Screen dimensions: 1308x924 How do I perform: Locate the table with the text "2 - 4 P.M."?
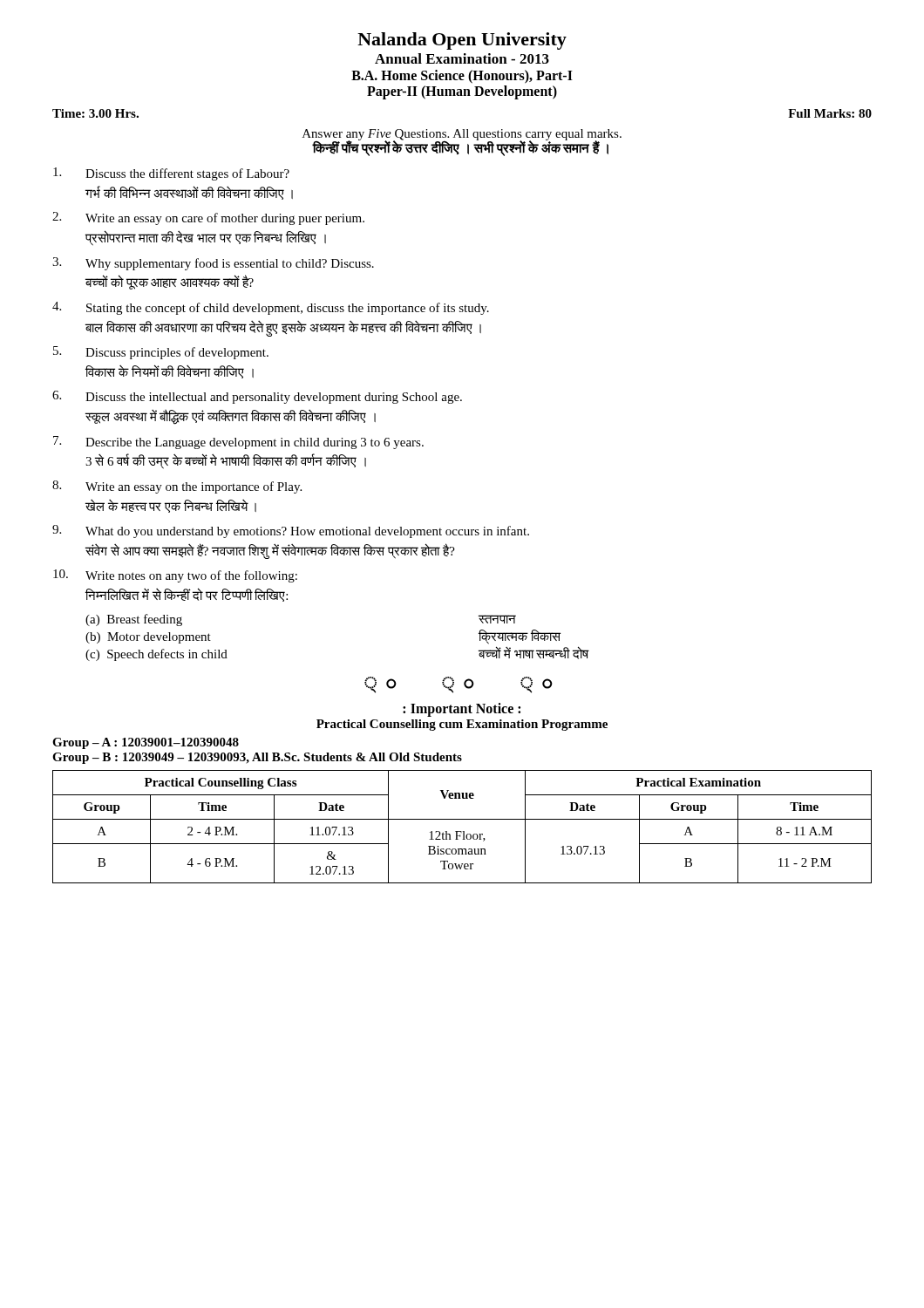462,826
